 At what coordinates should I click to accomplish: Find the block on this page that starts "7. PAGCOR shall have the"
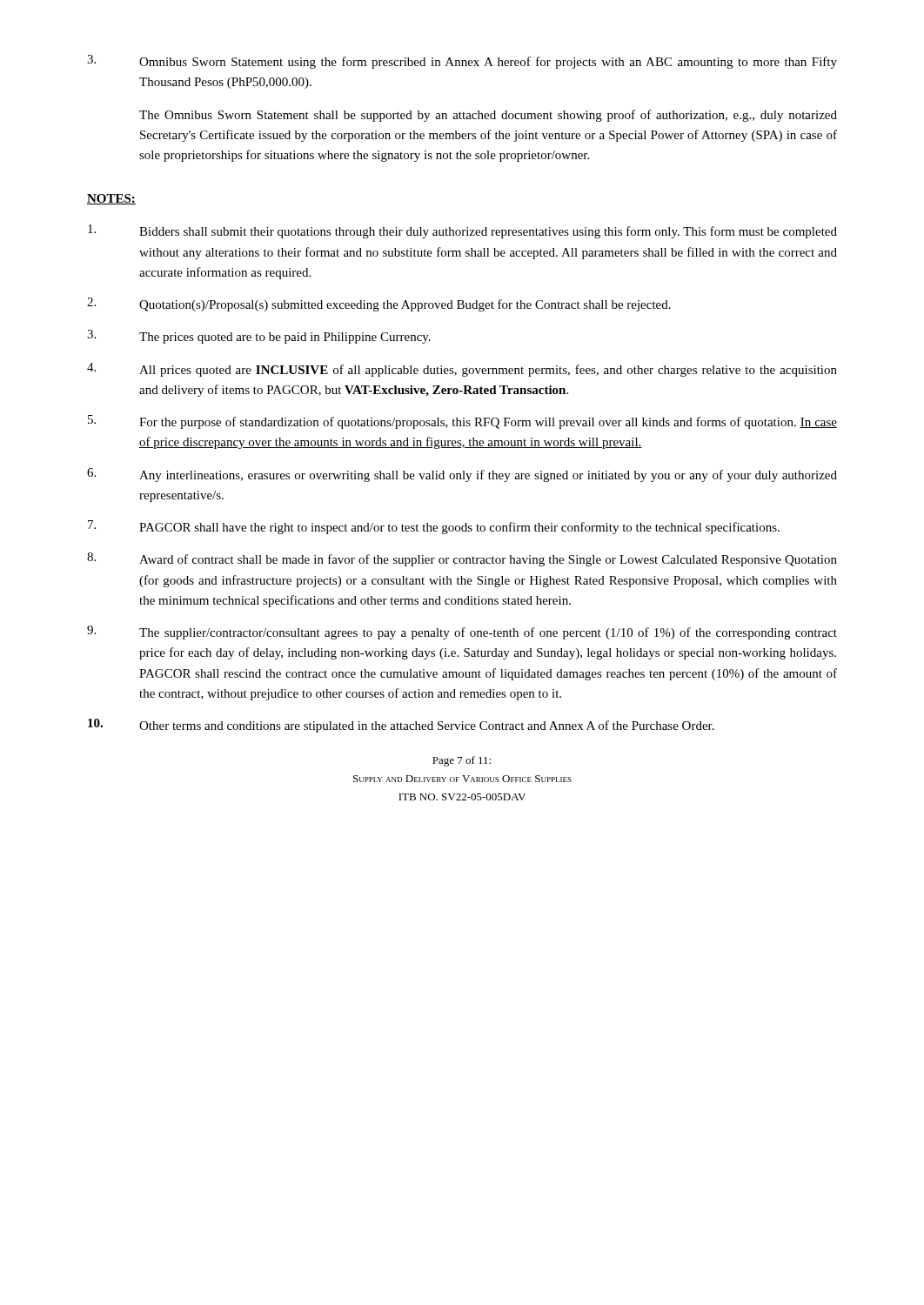[462, 528]
